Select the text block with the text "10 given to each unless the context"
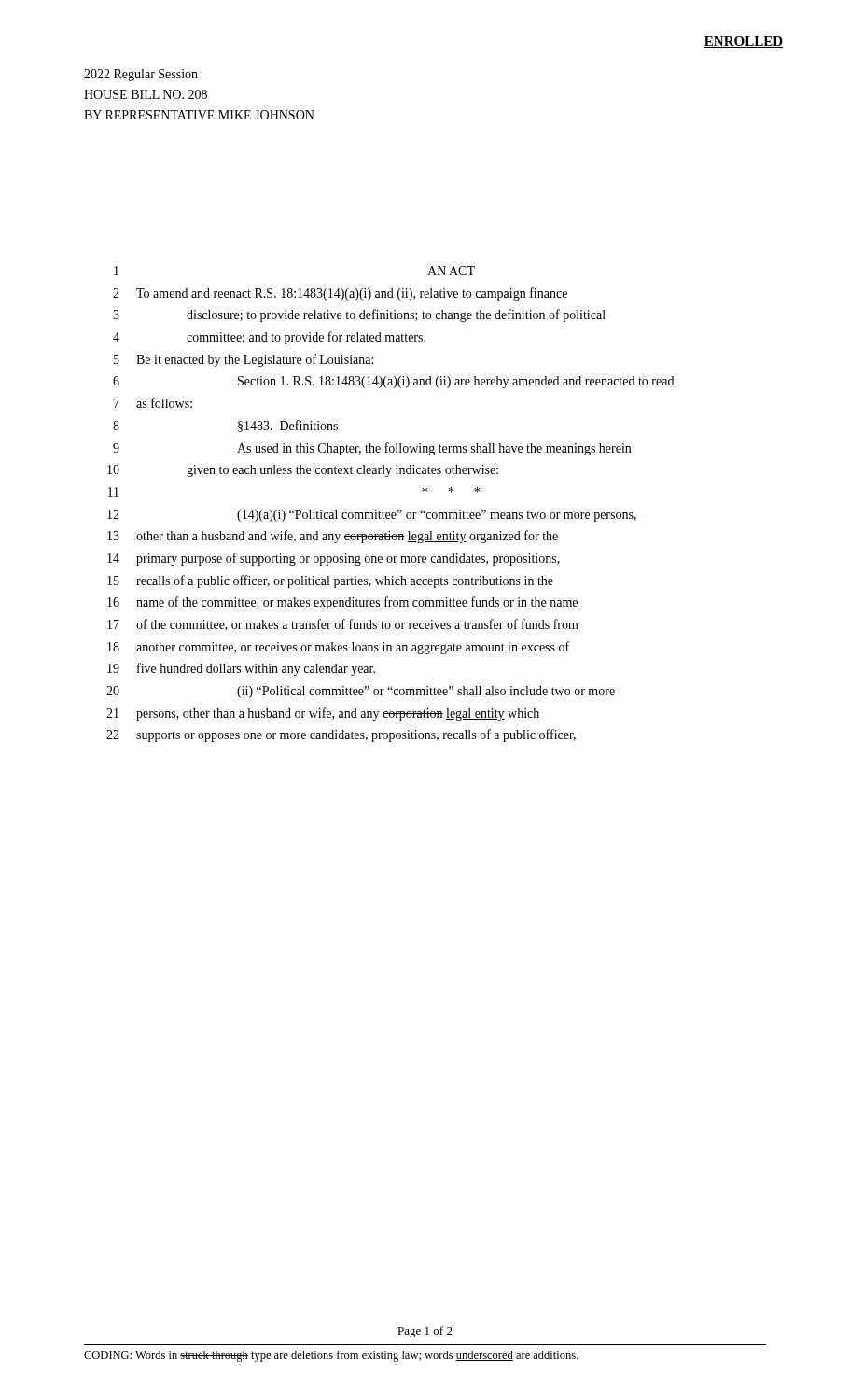The image size is (850, 1400). 425,470
